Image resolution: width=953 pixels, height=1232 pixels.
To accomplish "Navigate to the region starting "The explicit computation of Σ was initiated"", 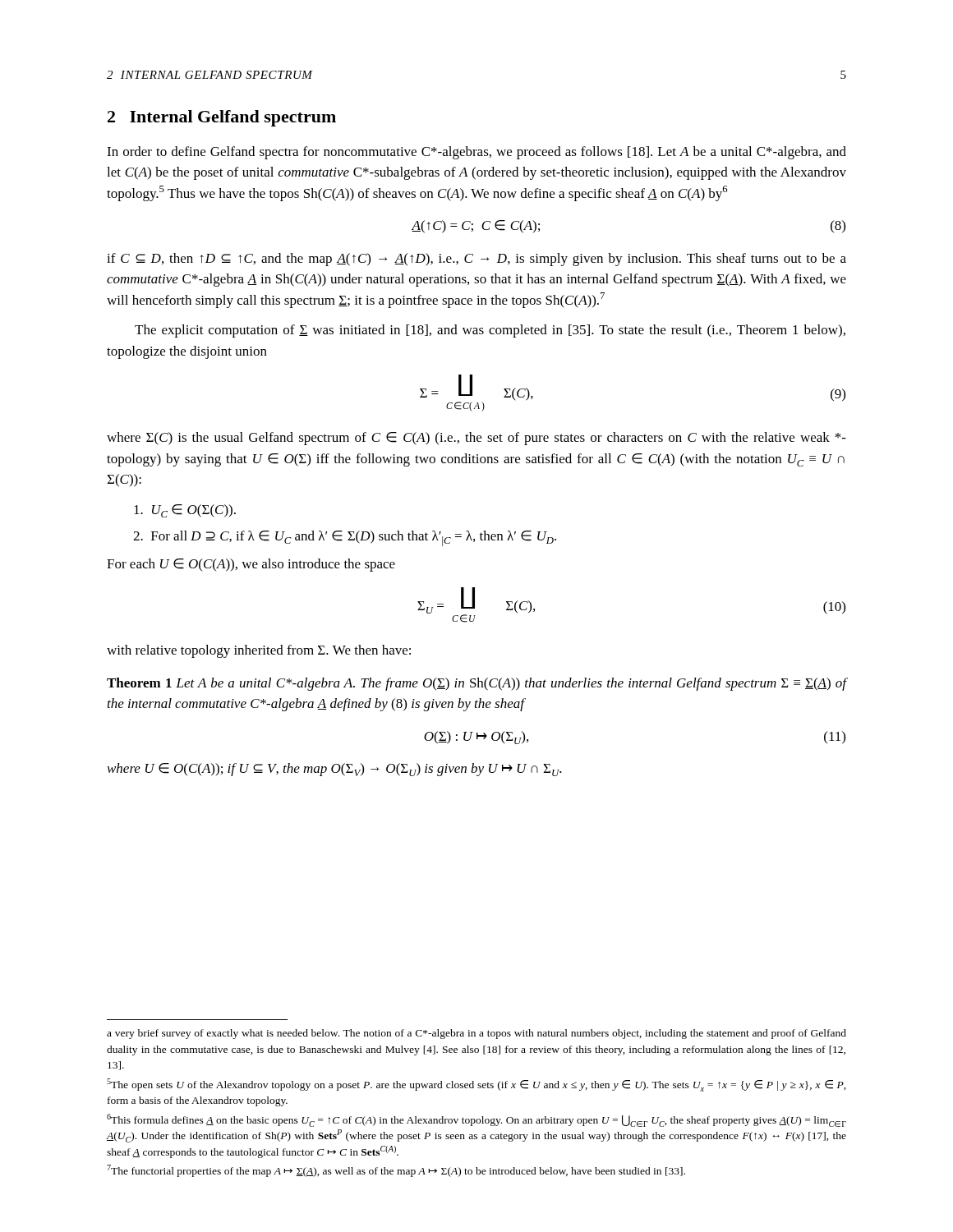I will point(476,340).
